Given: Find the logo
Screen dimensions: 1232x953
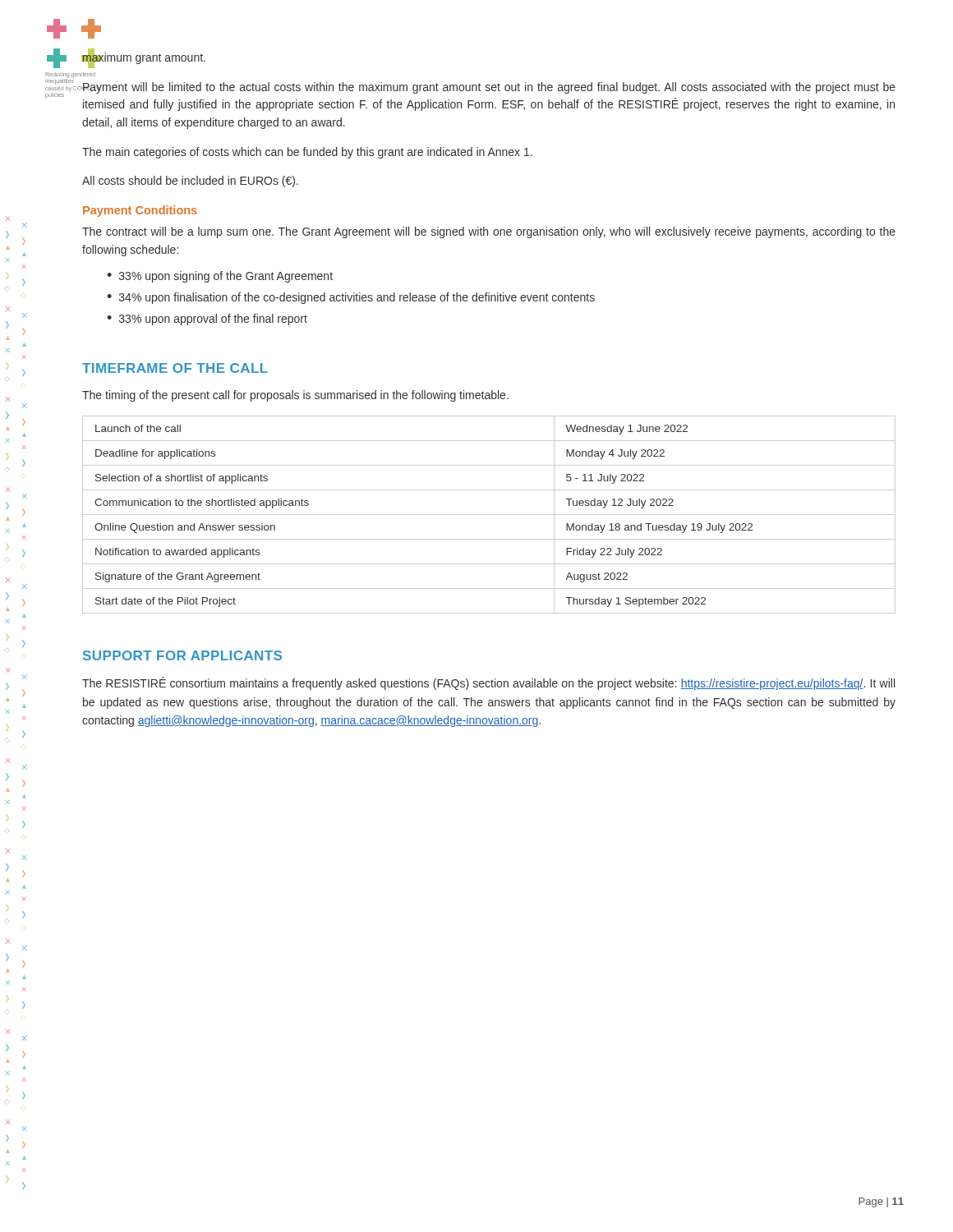Looking at the screenshot, I should click(x=79, y=57).
